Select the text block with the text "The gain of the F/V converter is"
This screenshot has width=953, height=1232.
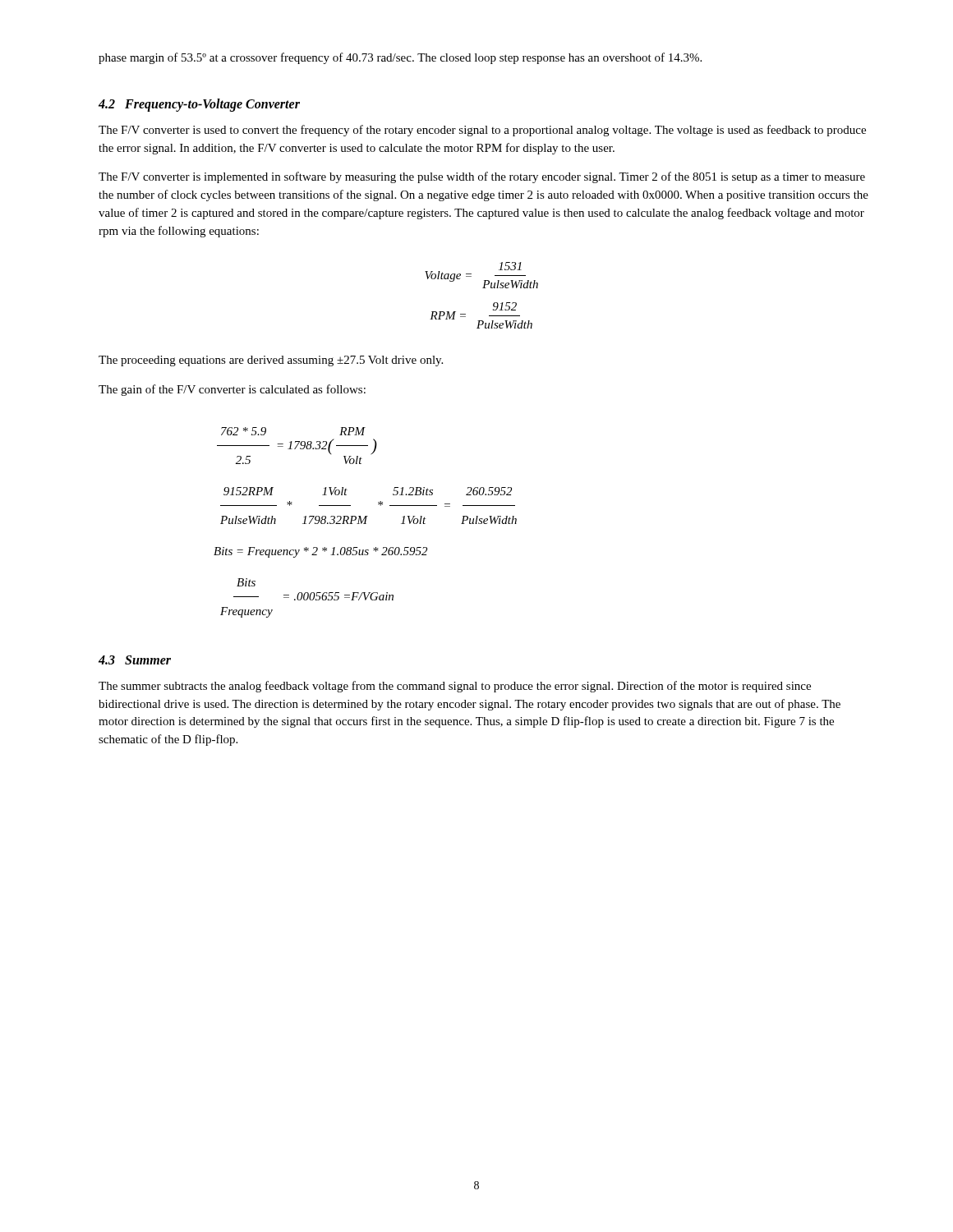(x=232, y=389)
